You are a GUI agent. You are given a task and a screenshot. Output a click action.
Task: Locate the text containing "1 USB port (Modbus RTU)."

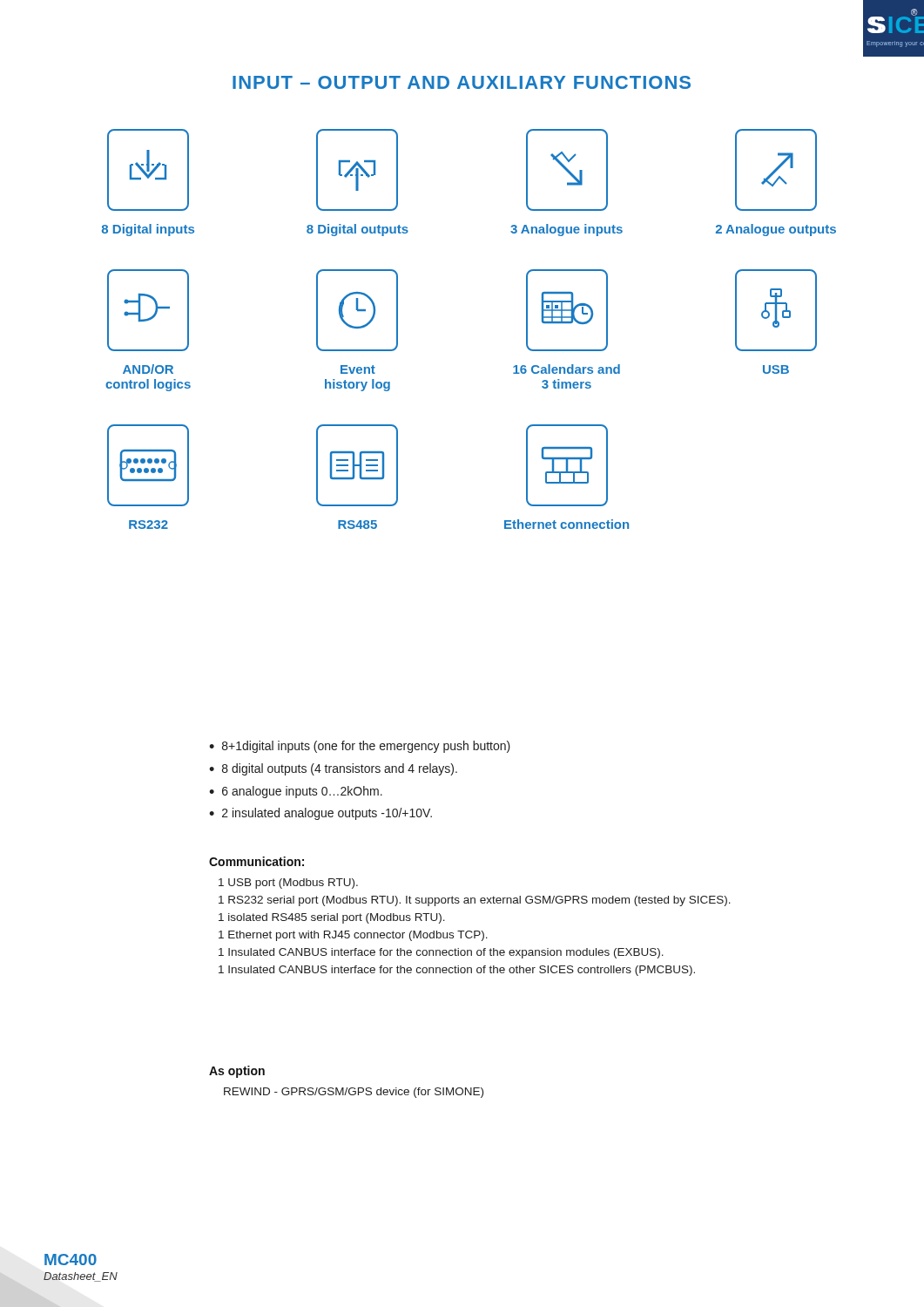[288, 882]
